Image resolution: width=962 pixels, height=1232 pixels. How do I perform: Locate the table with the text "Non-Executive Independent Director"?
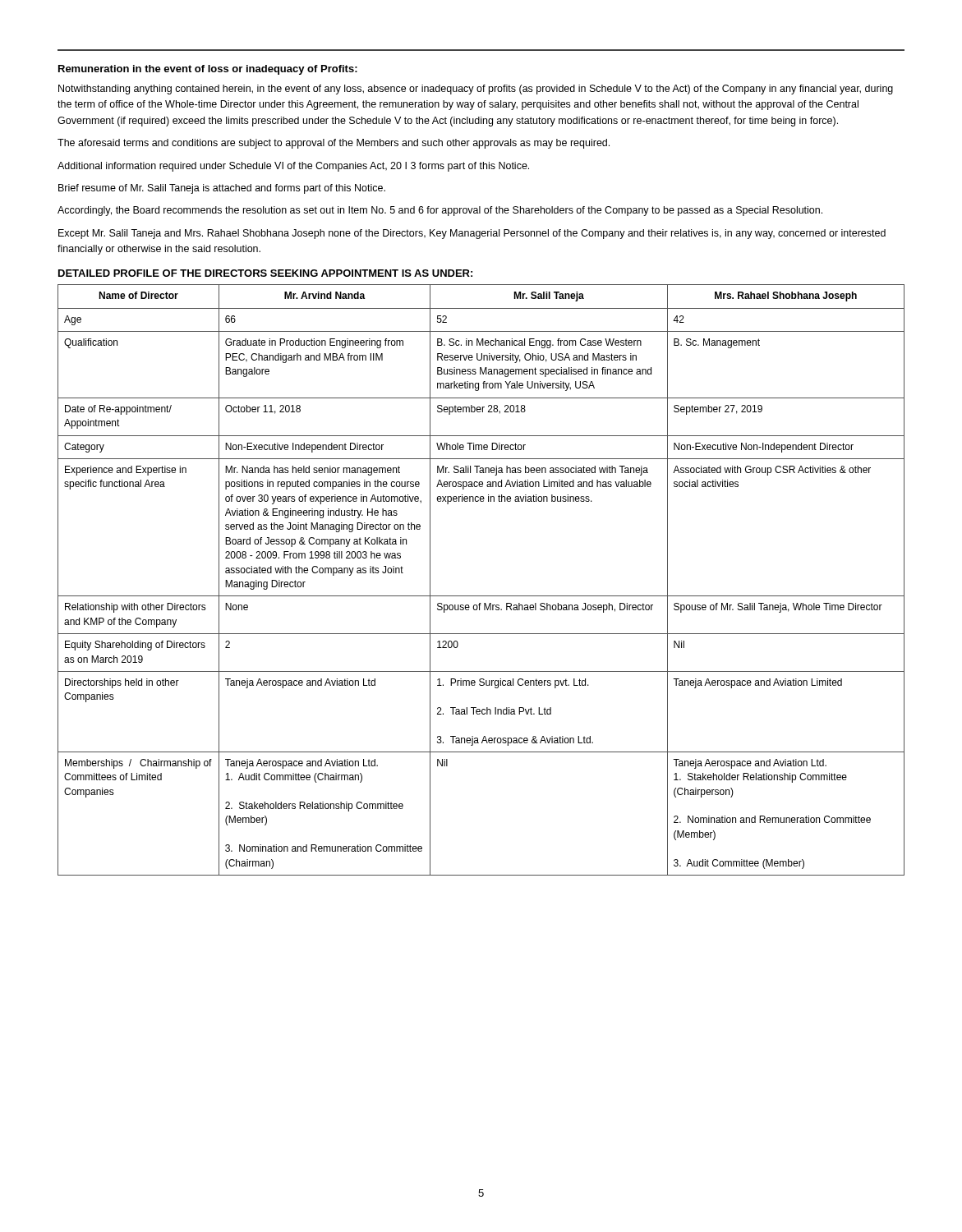click(481, 580)
